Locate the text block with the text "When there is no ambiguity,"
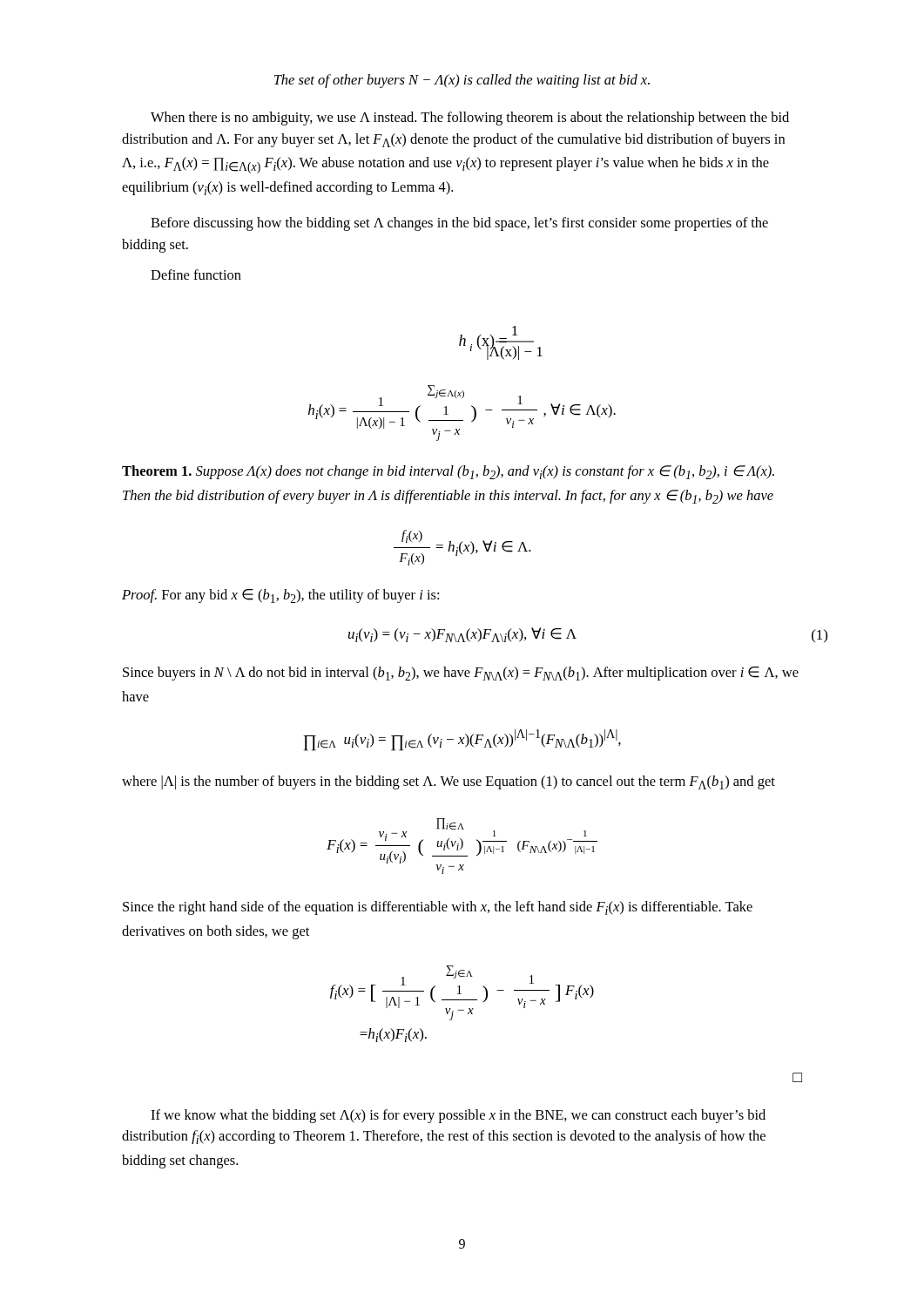This screenshot has width=924, height=1307. [x=462, y=154]
